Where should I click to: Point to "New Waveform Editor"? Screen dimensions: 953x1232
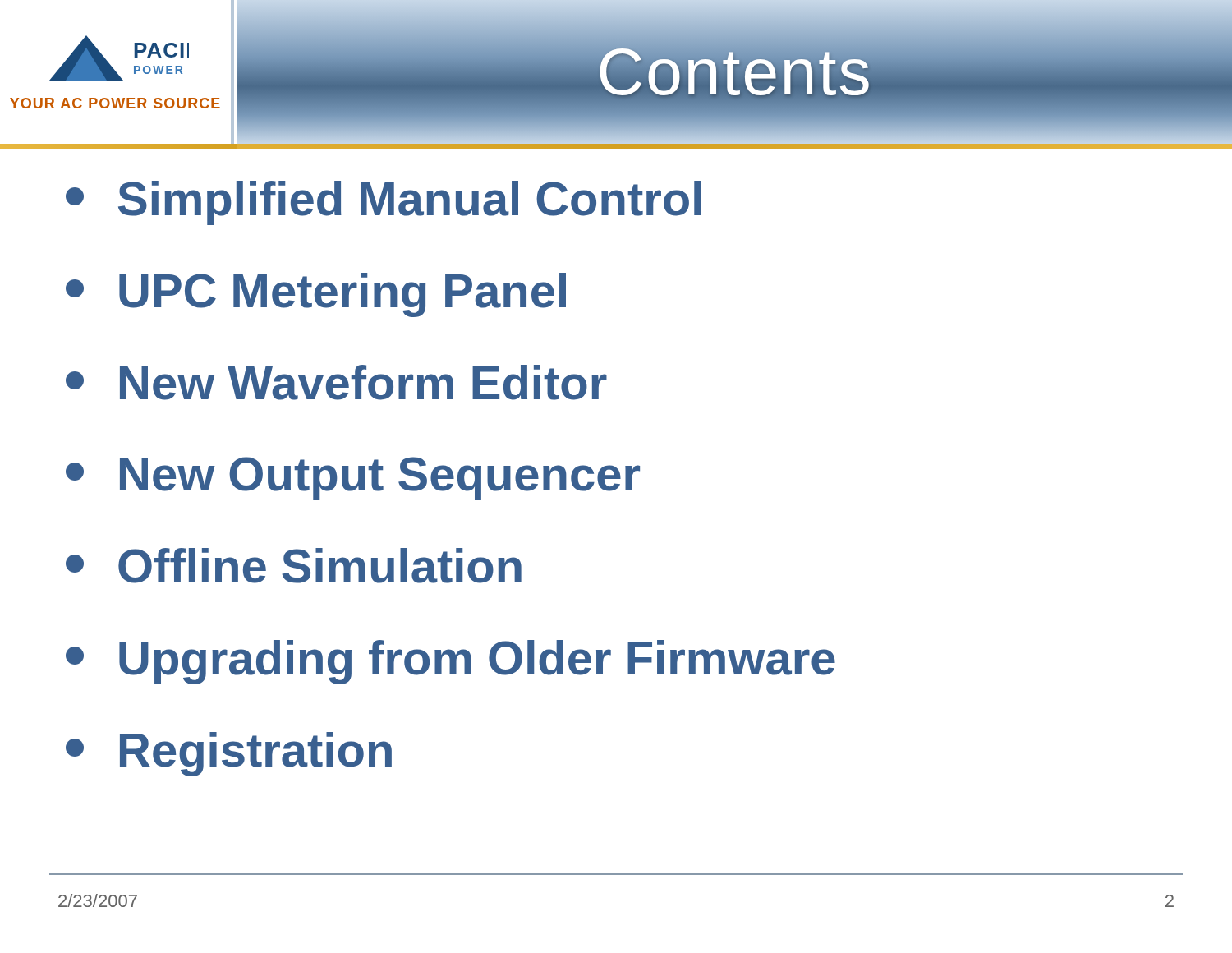[336, 382]
